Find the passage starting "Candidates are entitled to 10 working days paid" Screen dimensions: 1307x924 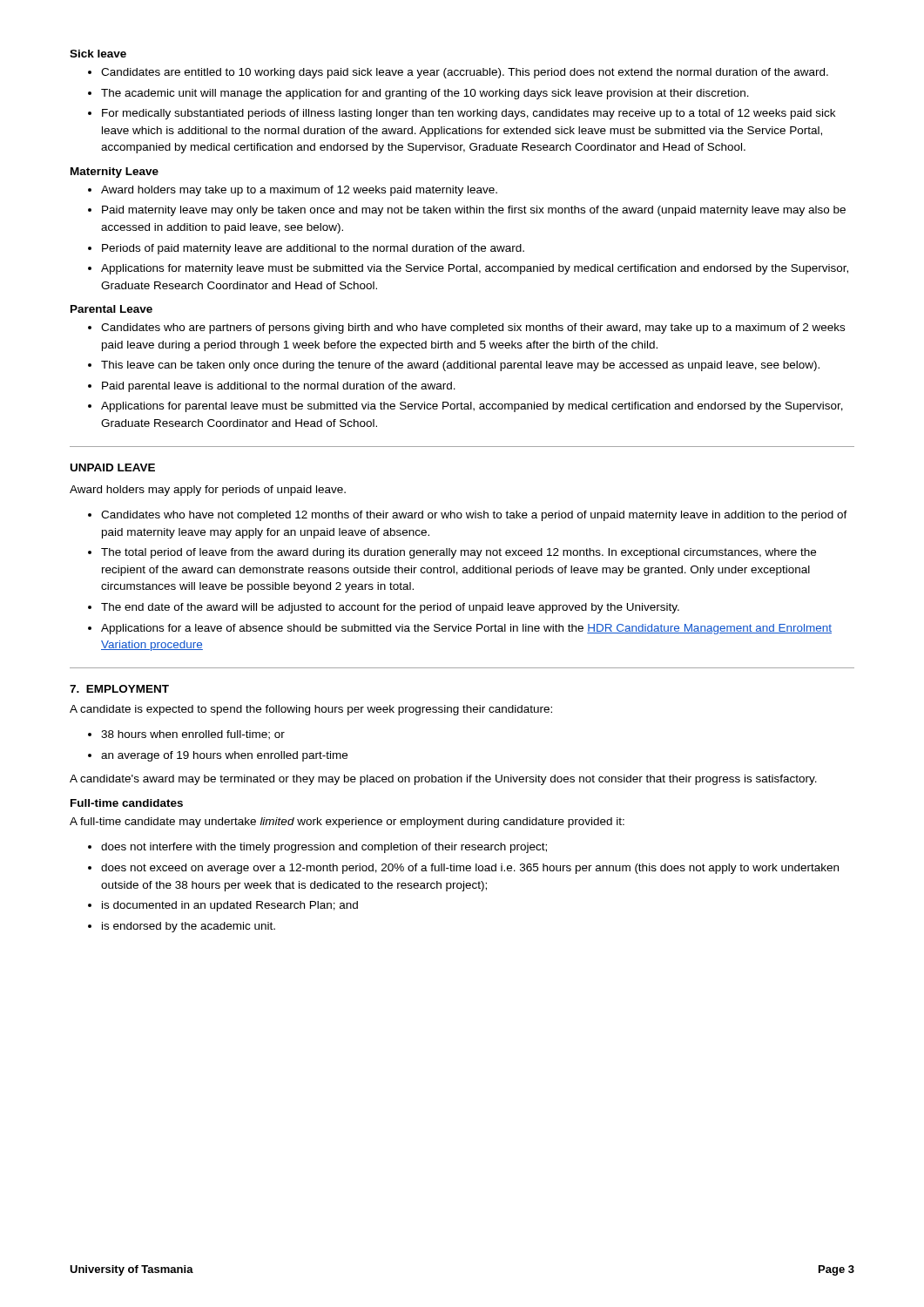pos(462,110)
